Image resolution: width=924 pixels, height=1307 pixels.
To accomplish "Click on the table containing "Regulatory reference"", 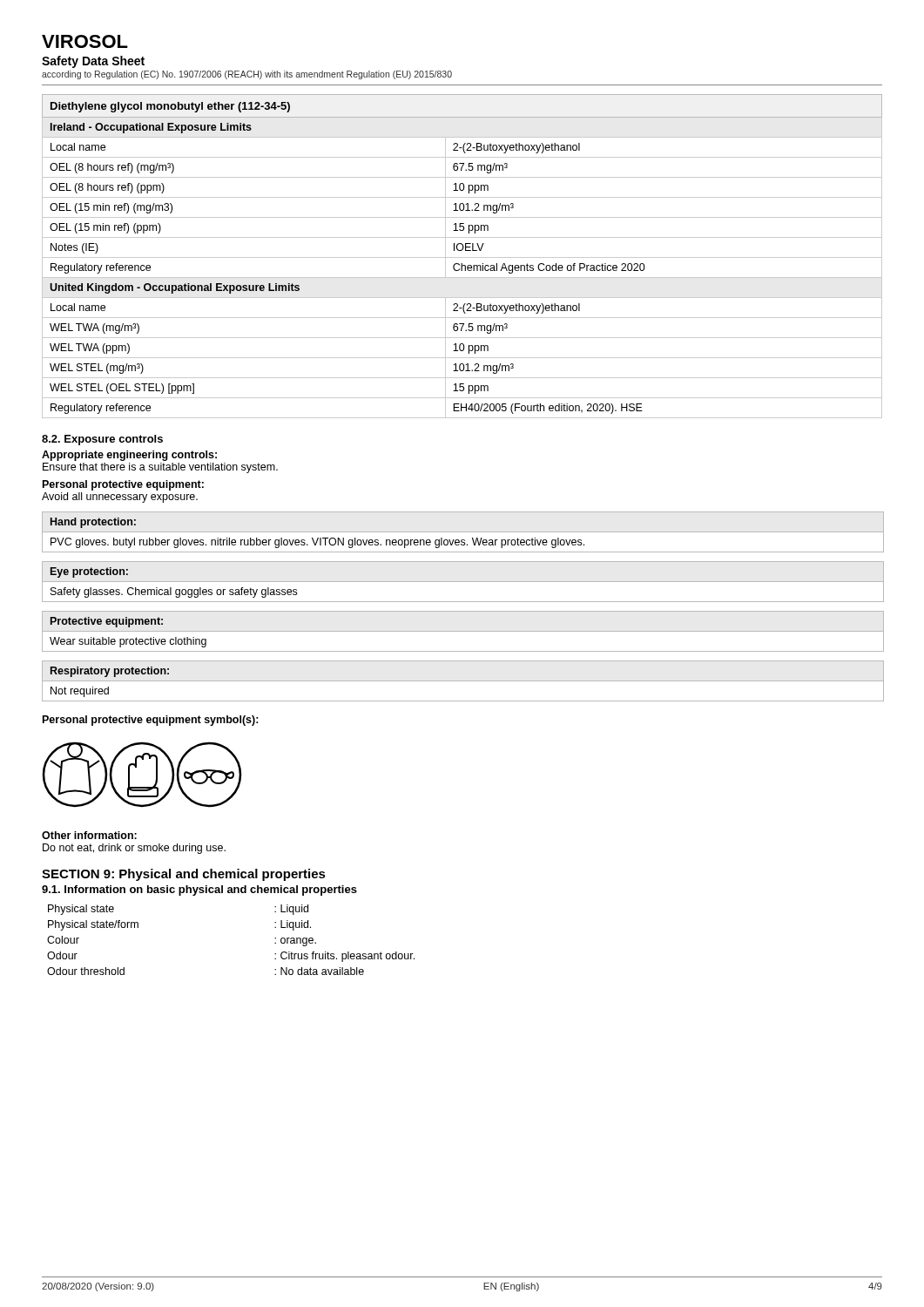I will coord(462,256).
